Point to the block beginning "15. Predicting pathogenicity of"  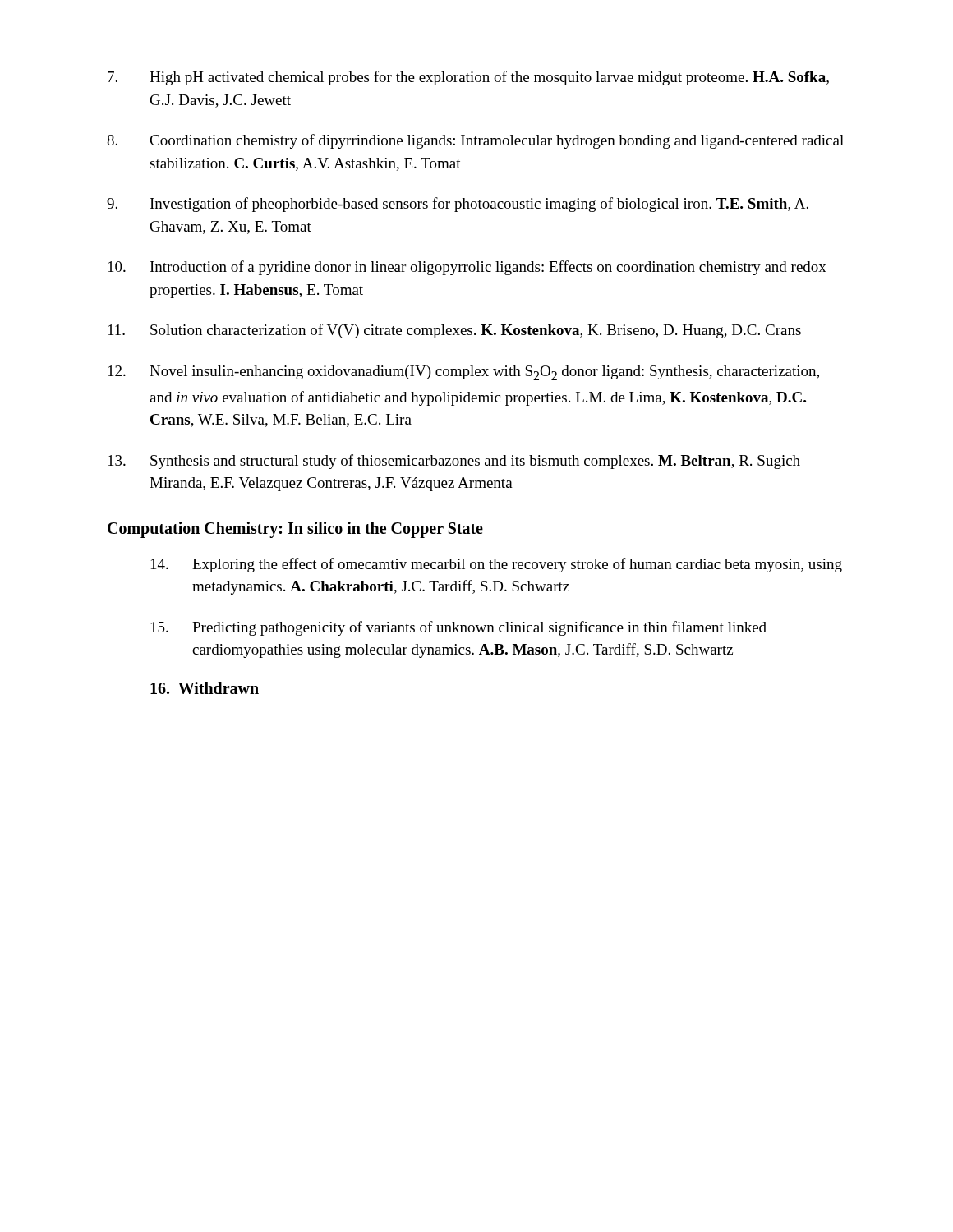tap(498, 639)
